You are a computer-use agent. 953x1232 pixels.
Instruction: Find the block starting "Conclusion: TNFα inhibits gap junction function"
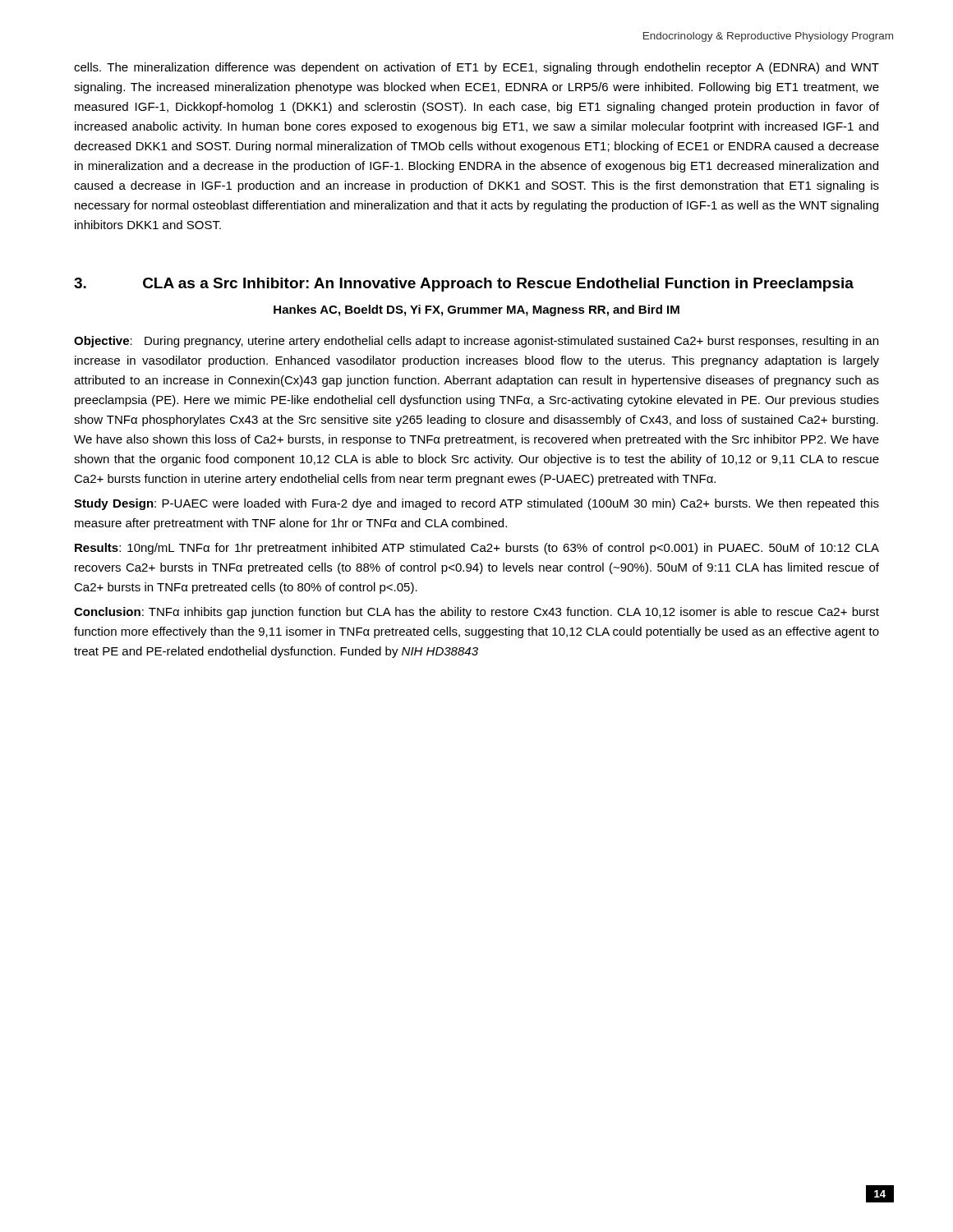pos(476,631)
